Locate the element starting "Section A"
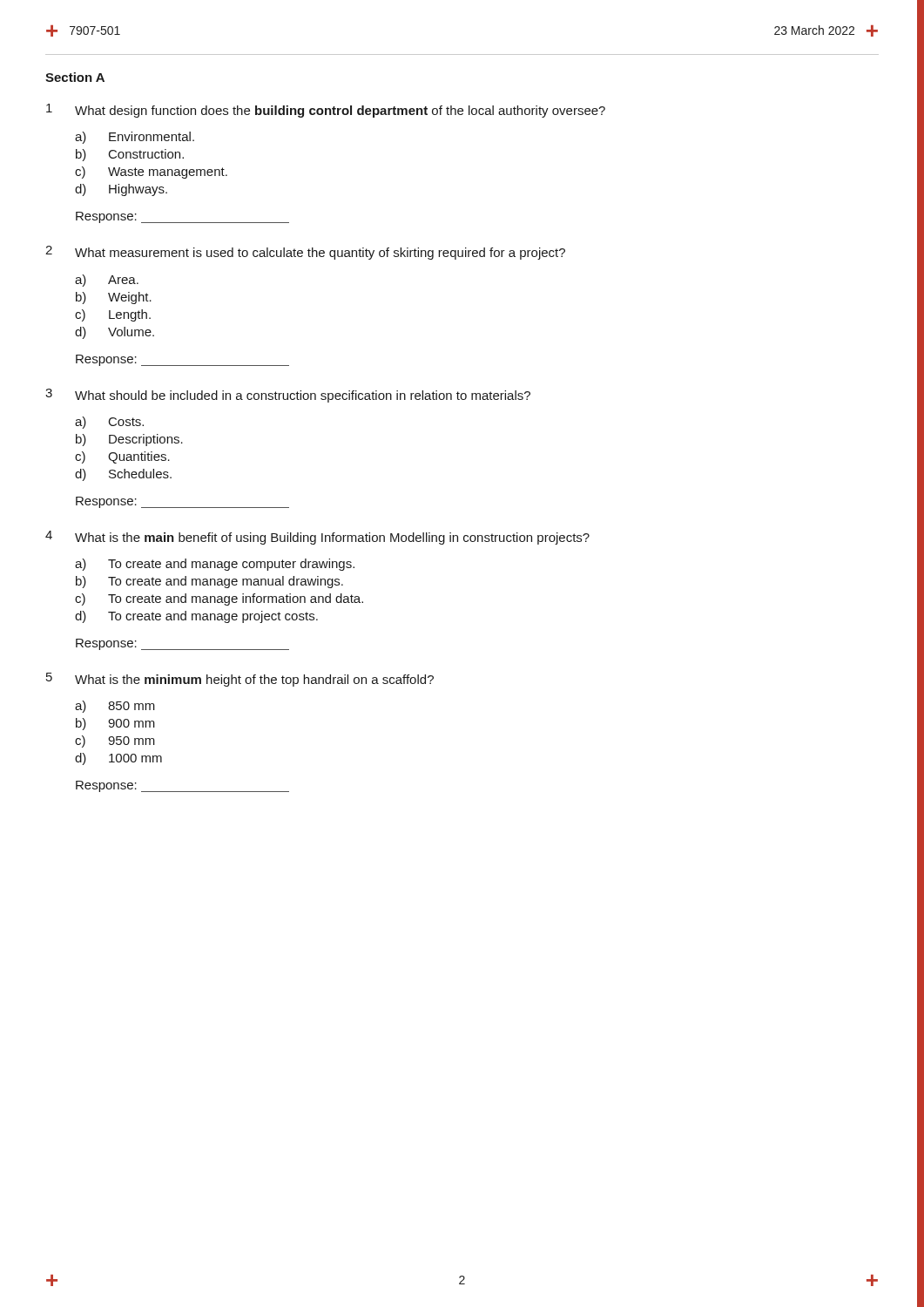 [75, 77]
